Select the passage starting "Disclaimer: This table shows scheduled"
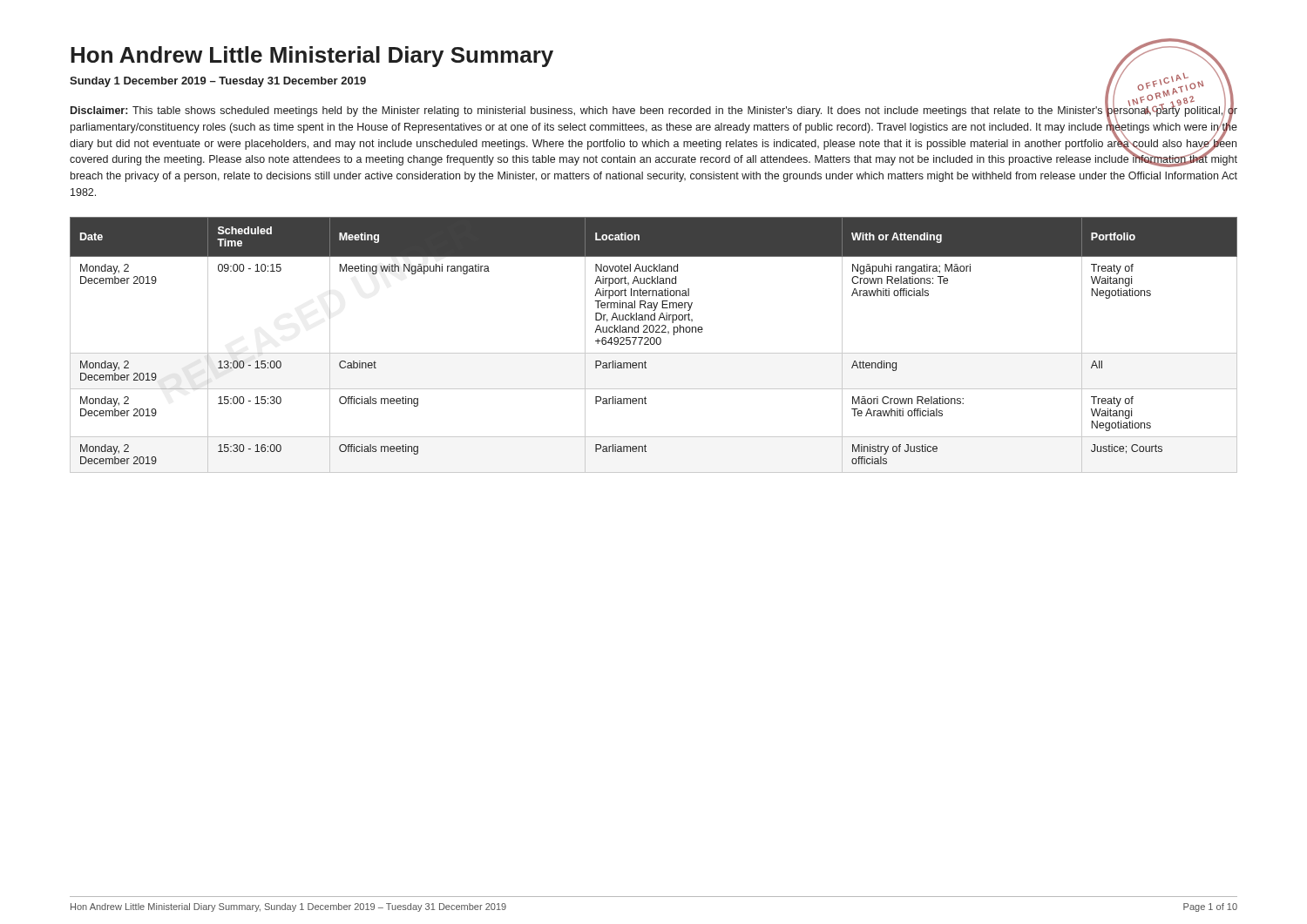 tap(654, 151)
